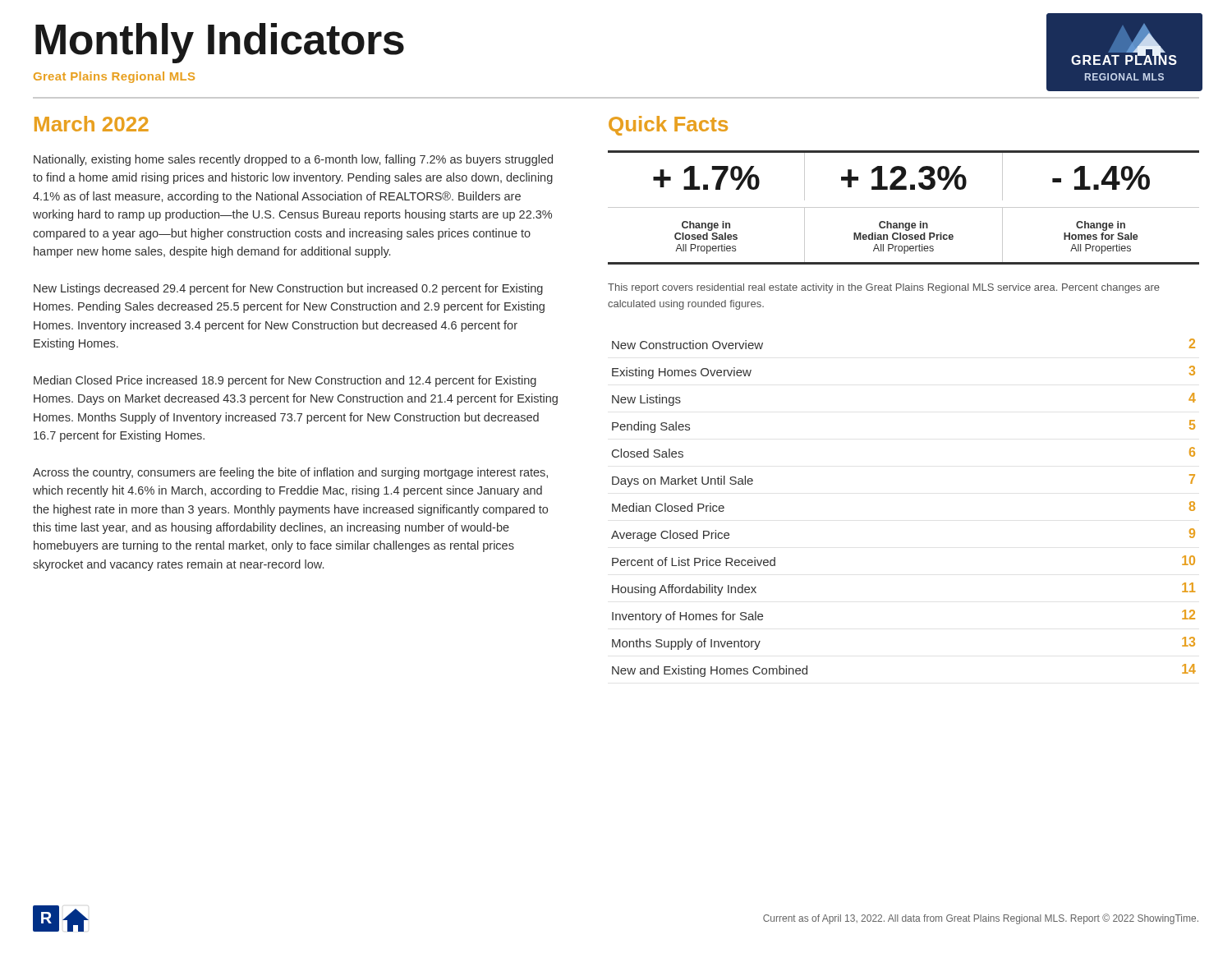Screen dimensions: 953x1232
Task: Point to the block beginning "This report covers"
Action: (903, 295)
